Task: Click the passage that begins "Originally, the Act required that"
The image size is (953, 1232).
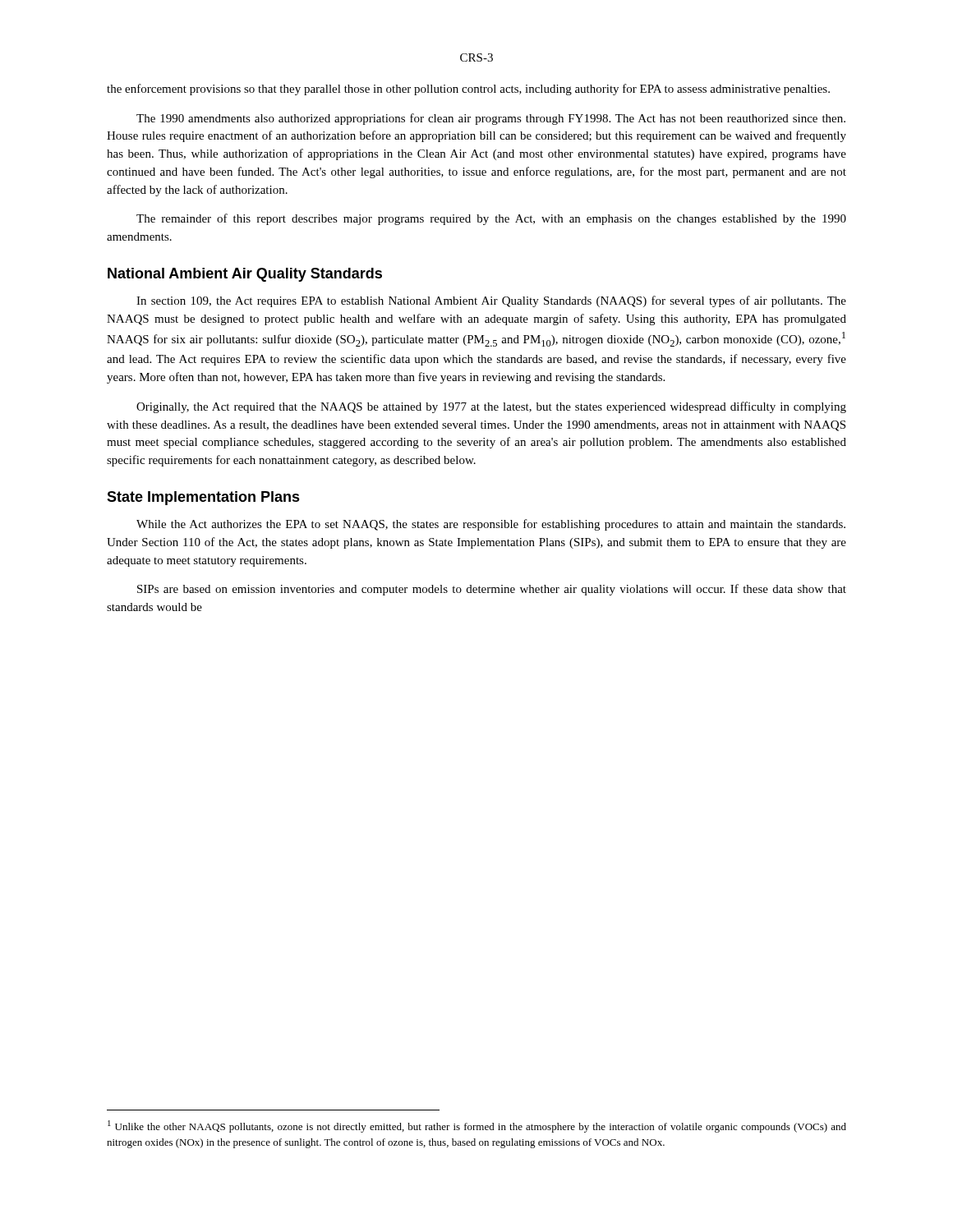Action: 476,433
